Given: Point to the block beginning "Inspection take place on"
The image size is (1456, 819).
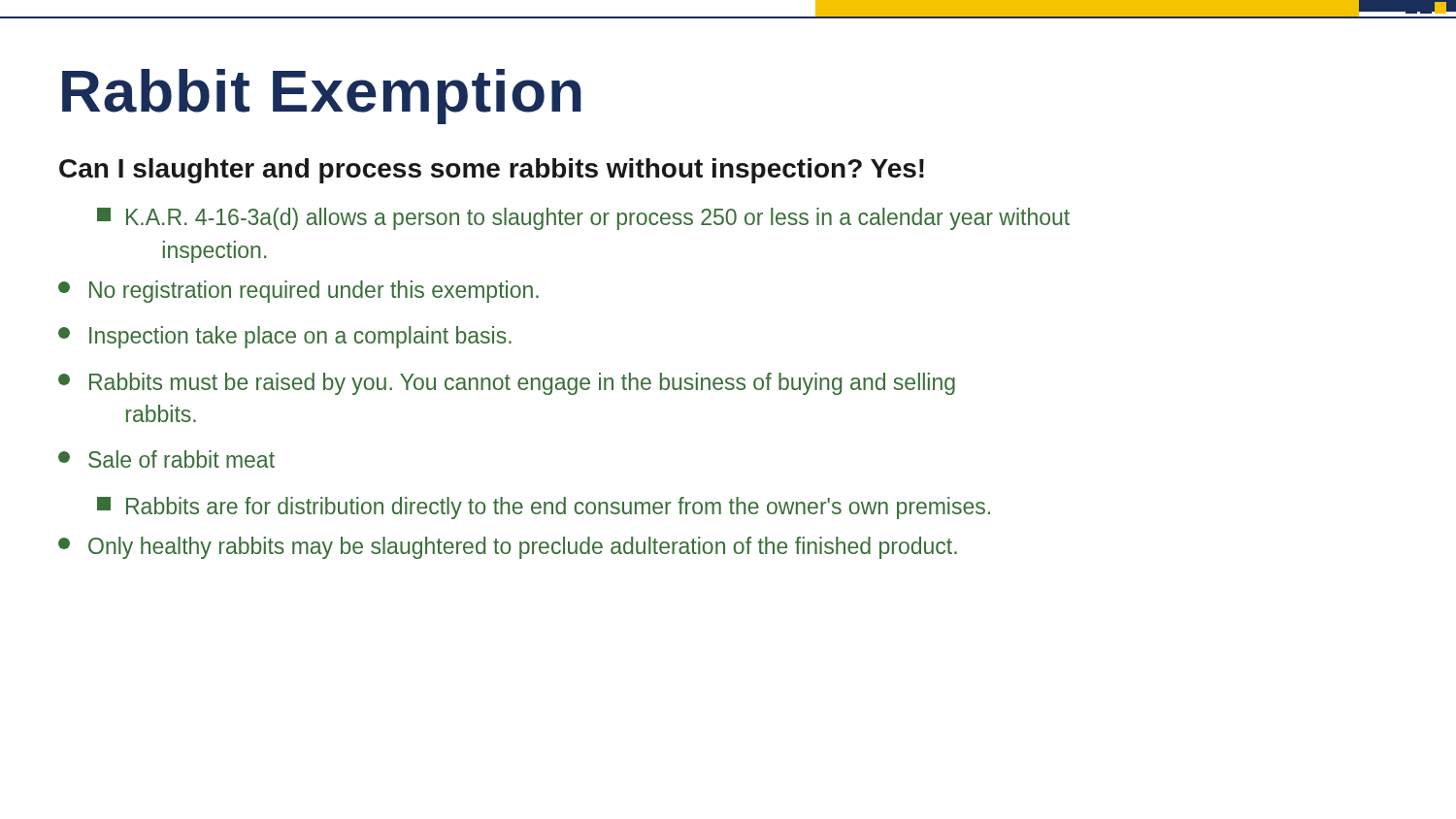Looking at the screenshot, I should tap(285, 337).
